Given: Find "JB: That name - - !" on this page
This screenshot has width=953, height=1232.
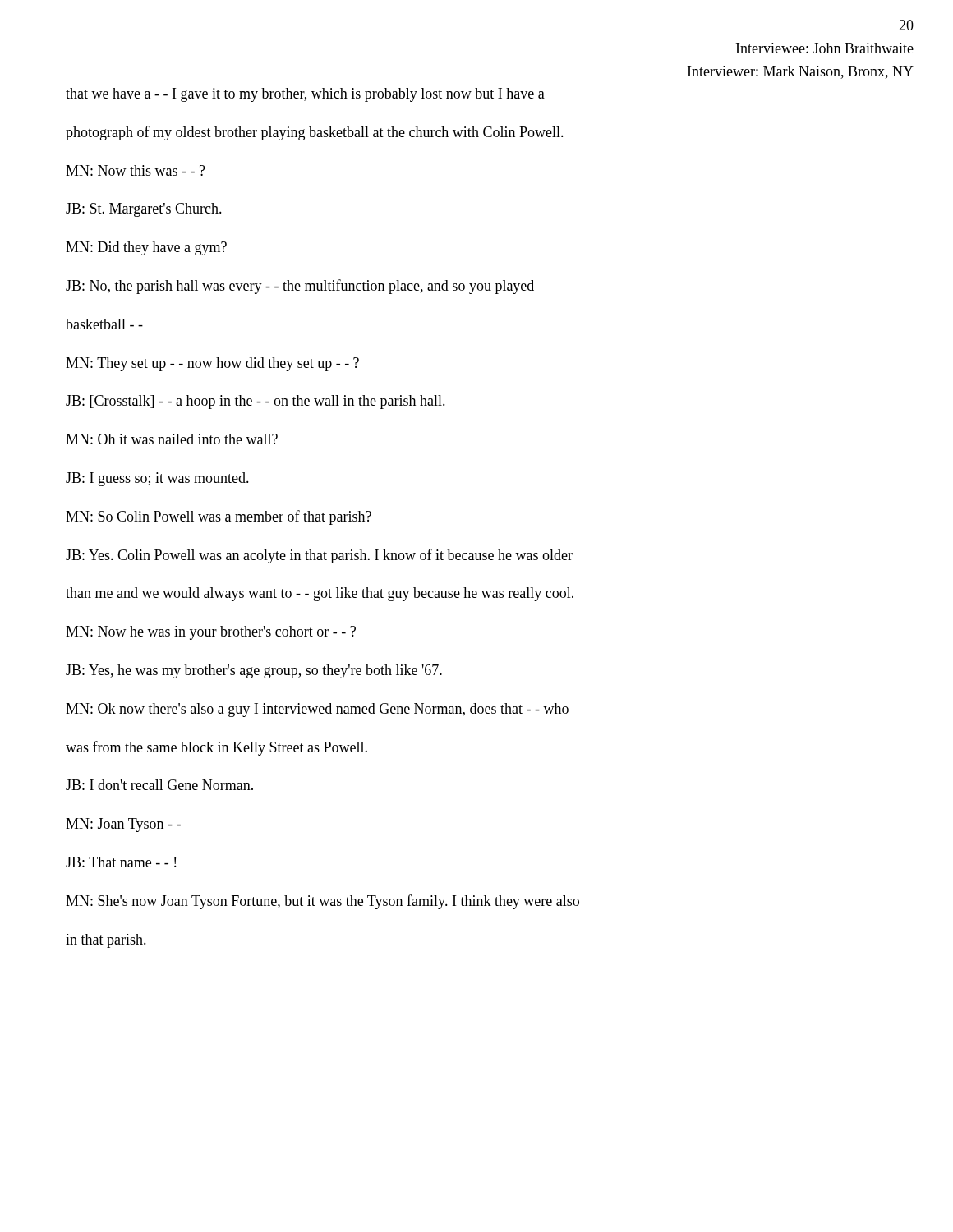Looking at the screenshot, I should [122, 862].
